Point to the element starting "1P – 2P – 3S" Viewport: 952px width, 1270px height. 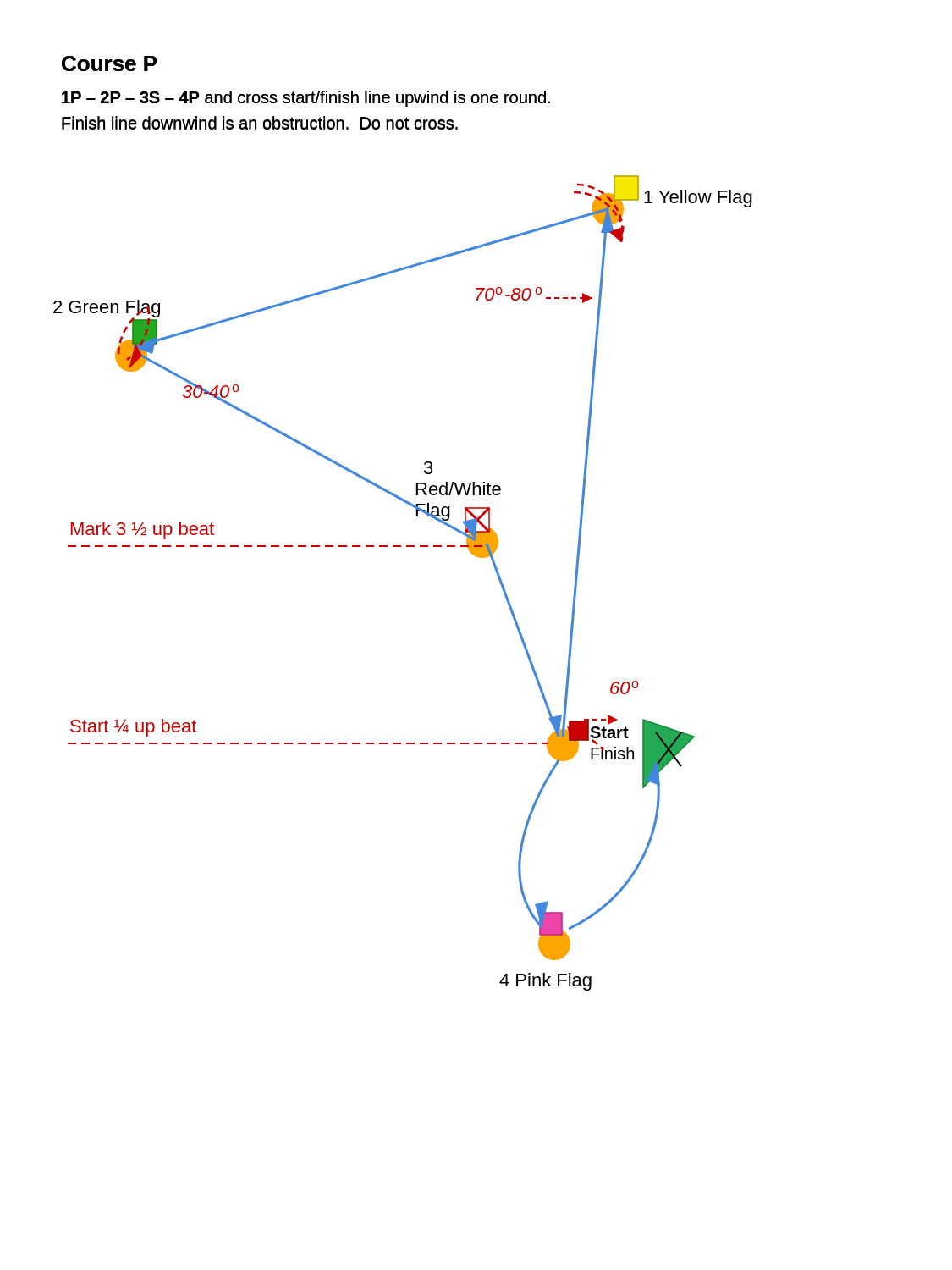(306, 110)
